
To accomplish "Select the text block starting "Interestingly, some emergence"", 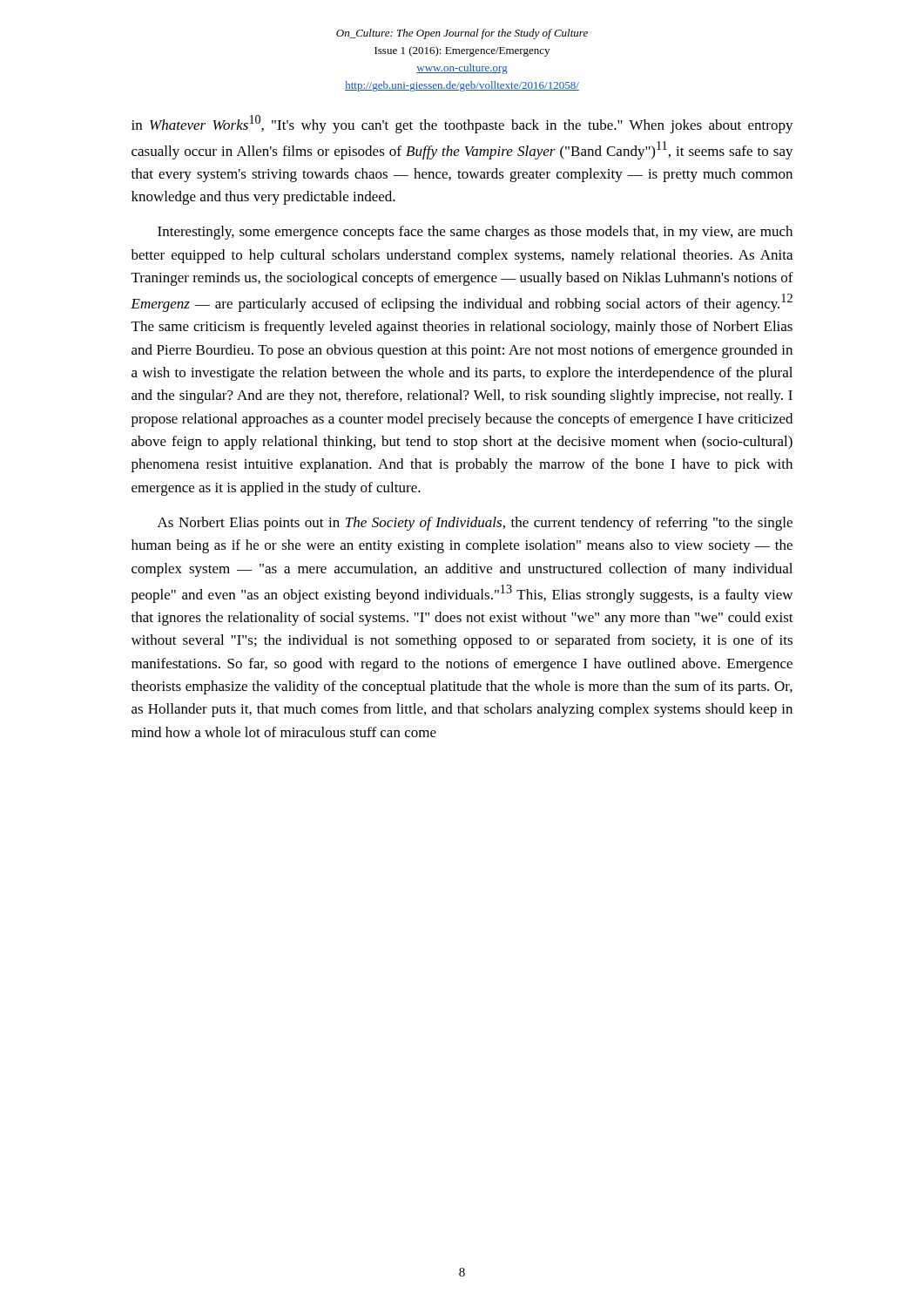I will [462, 359].
